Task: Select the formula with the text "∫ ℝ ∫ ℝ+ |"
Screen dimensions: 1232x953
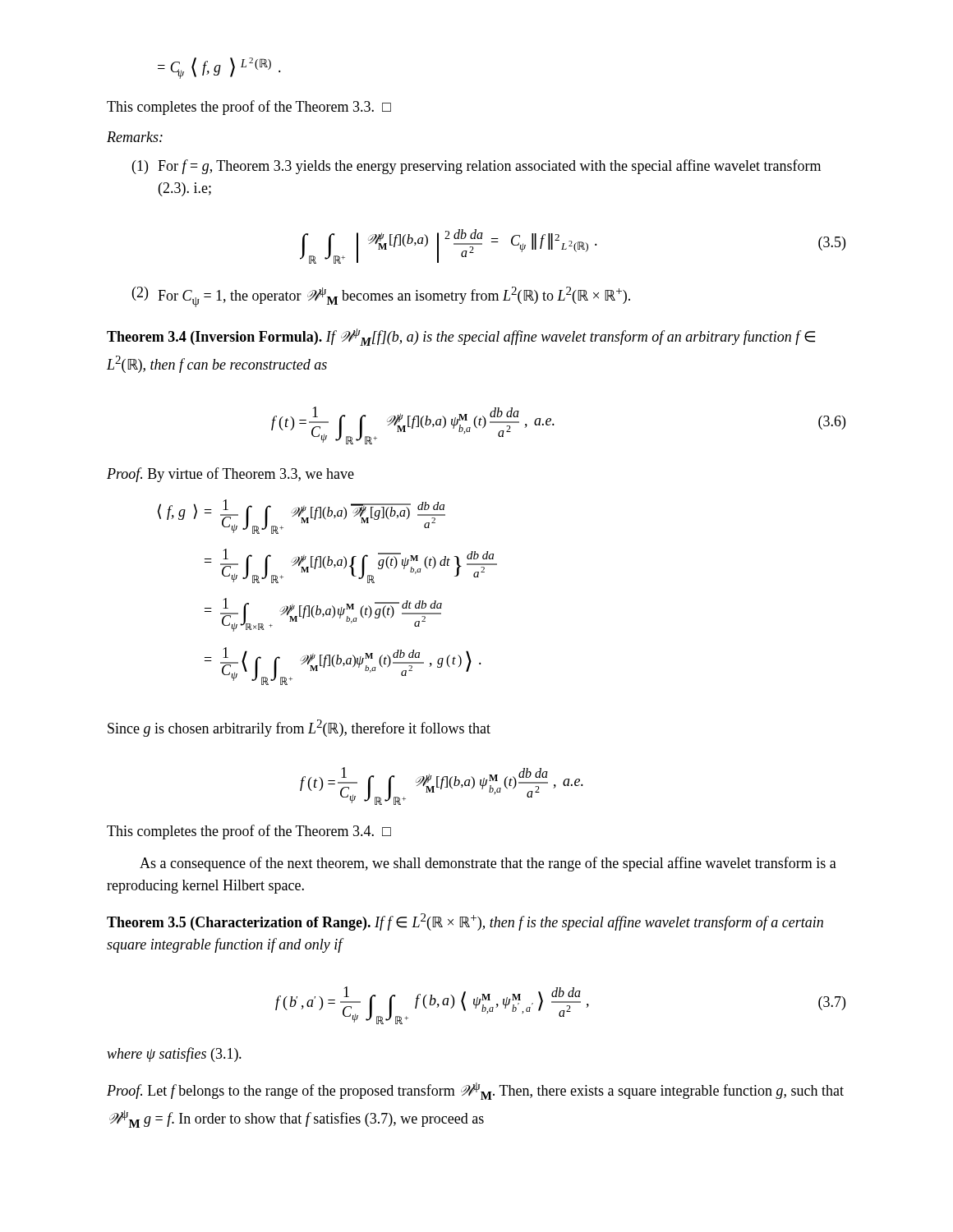Action: tap(573, 242)
